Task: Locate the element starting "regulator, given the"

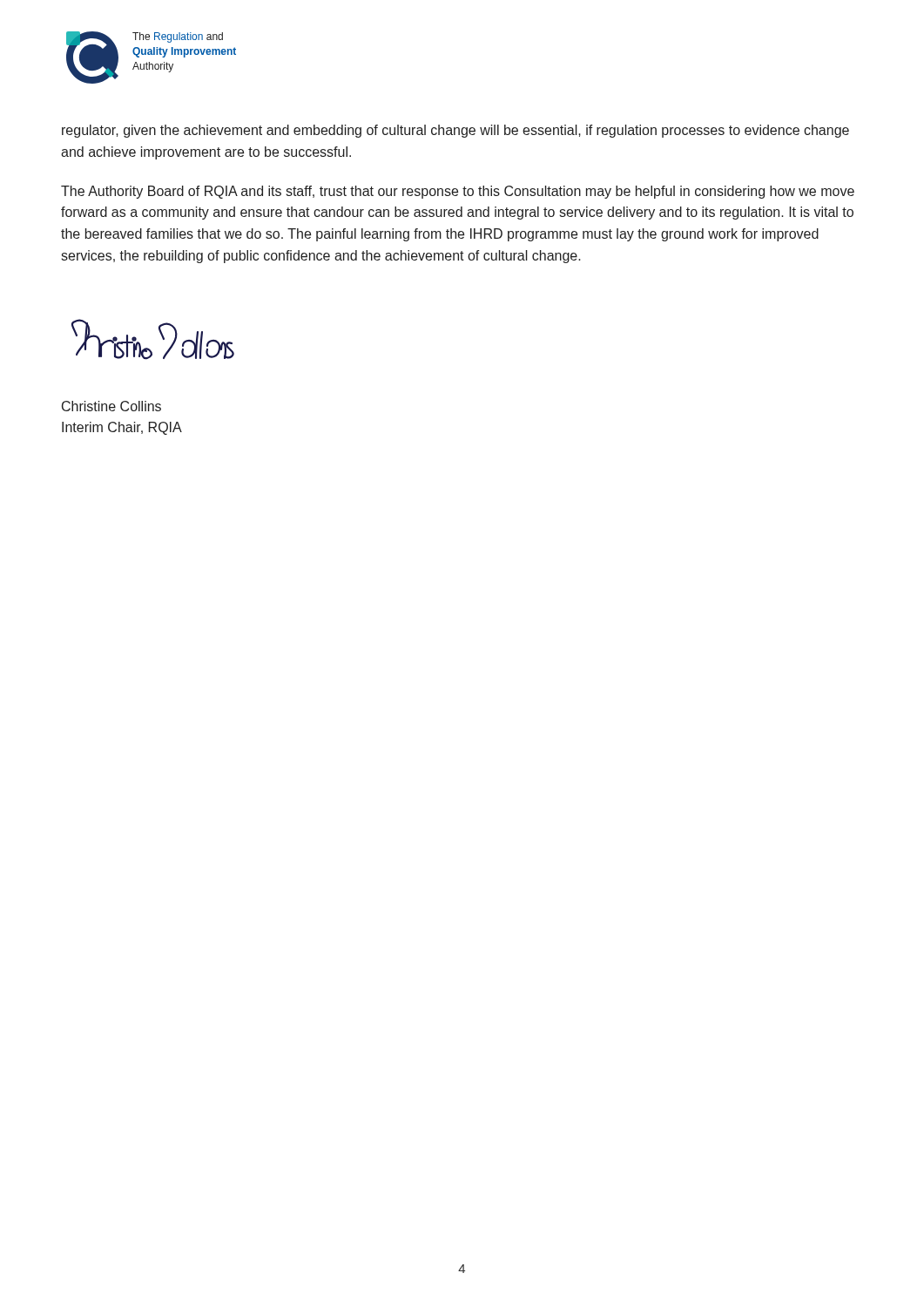Action: click(x=455, y=141)
